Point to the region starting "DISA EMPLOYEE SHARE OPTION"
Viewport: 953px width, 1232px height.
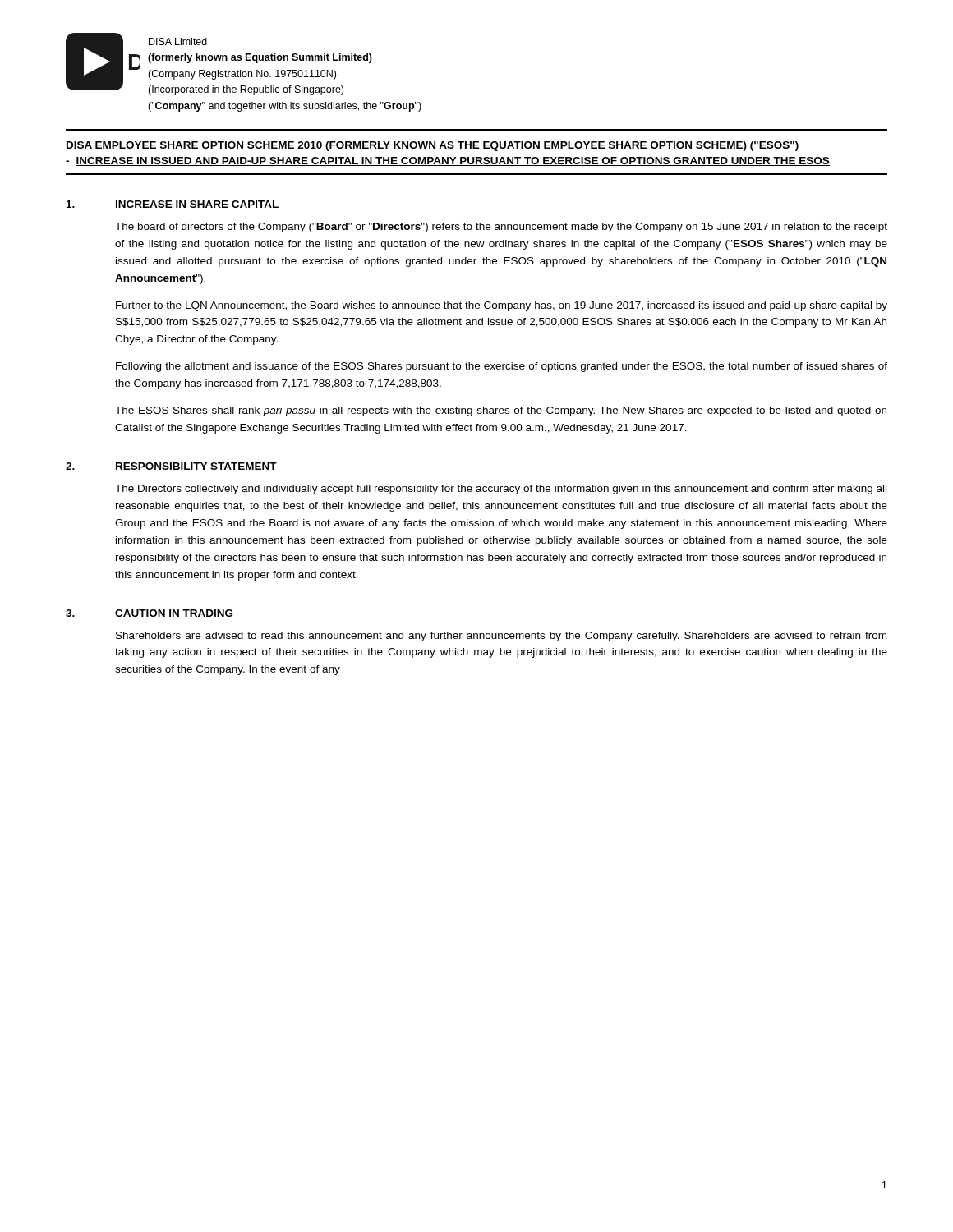click(476, 153)
